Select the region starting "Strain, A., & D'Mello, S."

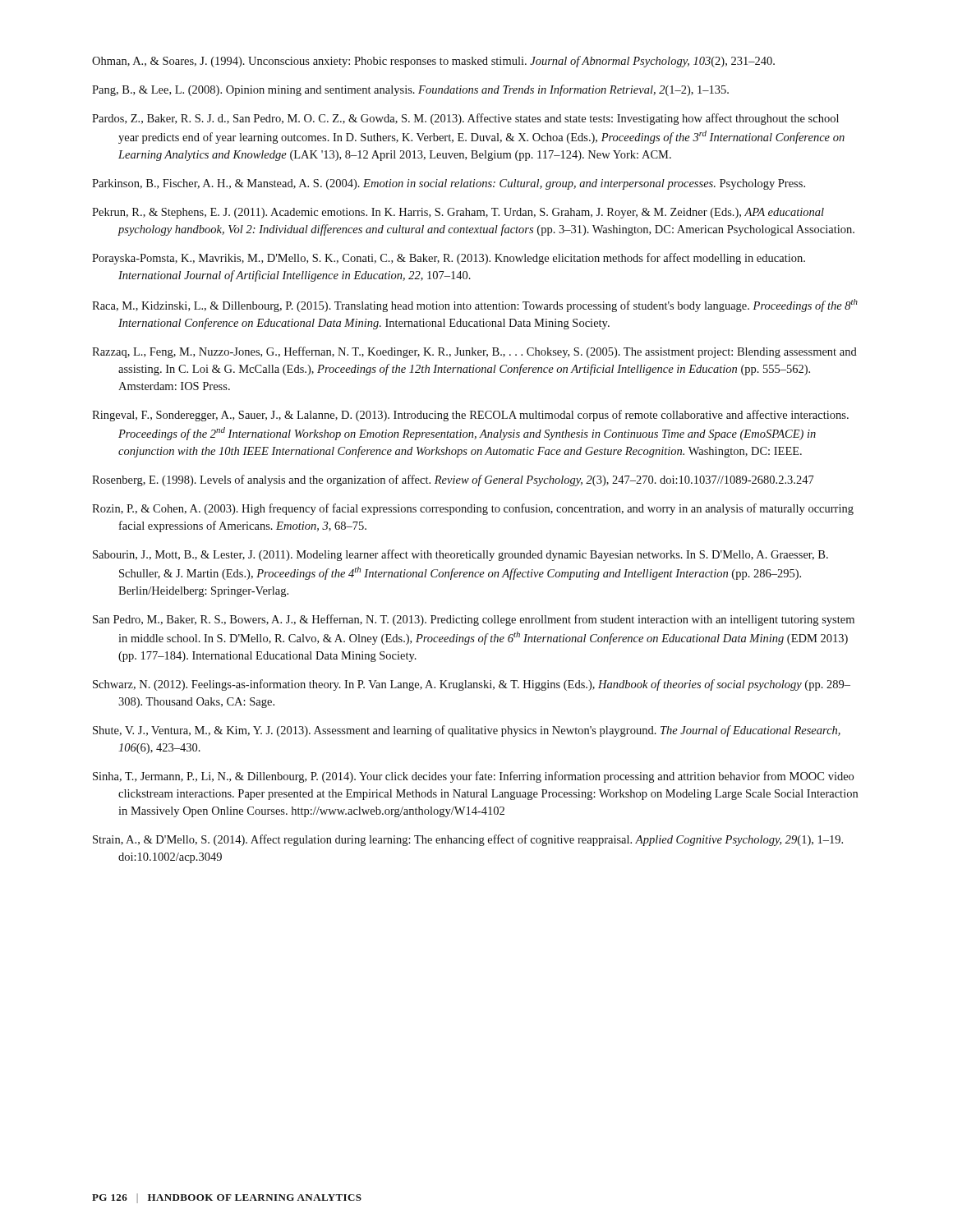[x=468, y=848]
